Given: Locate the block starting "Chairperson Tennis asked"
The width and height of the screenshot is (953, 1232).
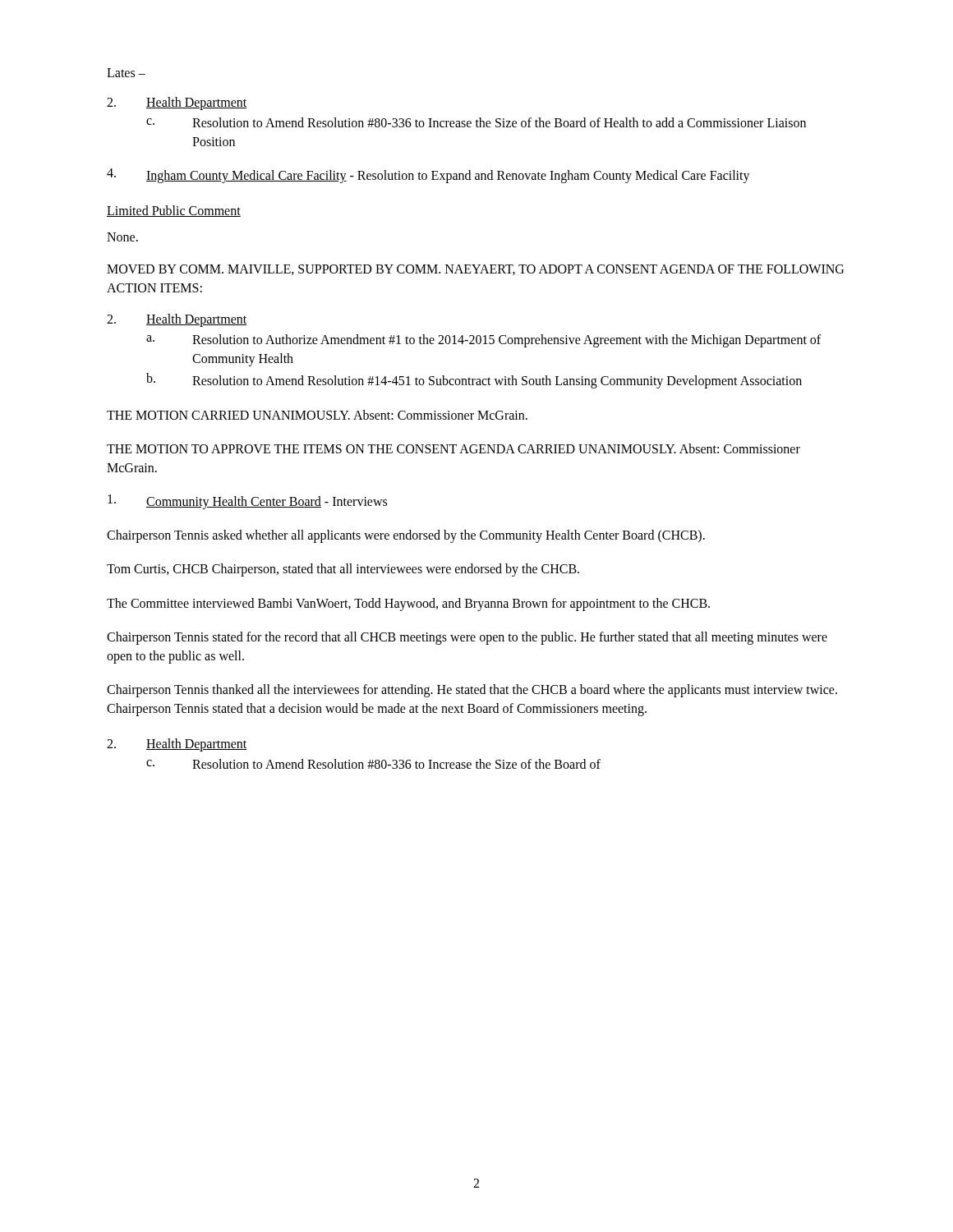Looking at the screenshot, I should tap(406, 535).
